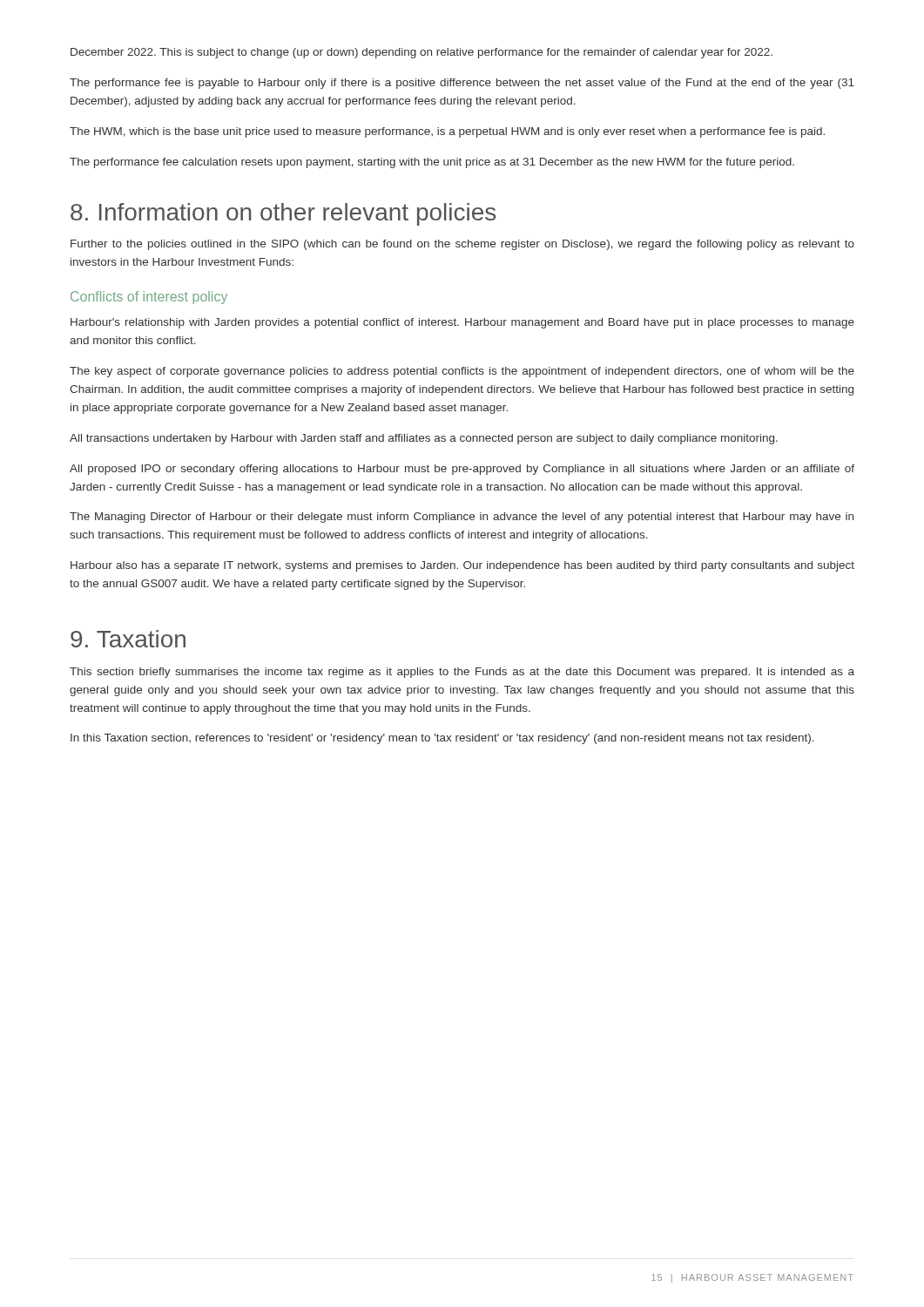Find the text block that reads "All proposed IPO or secondary offering"
The width and height of the screenshot is (924, 1307).
pos(462,477)
